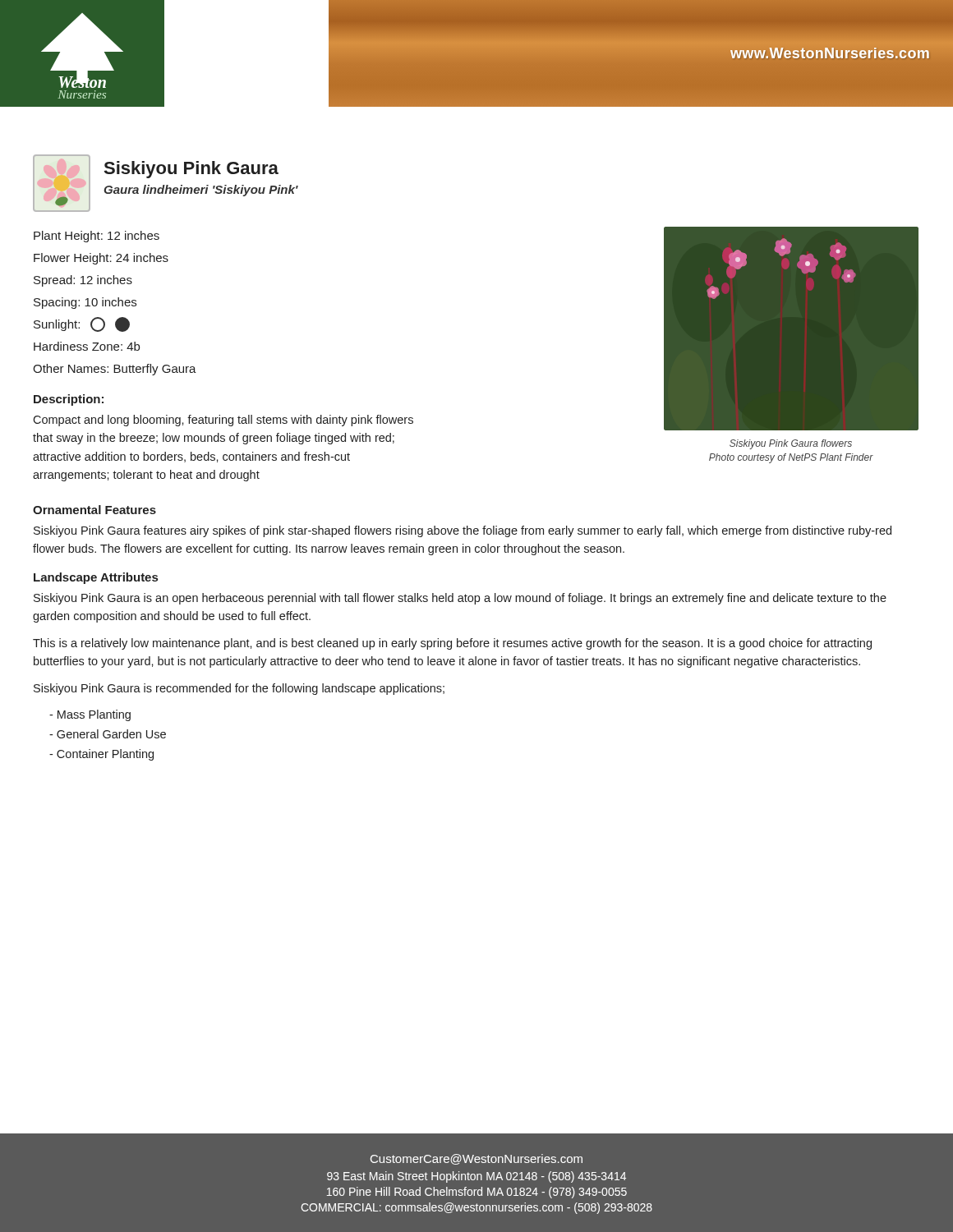Locate the text "Mass Planting"
This screenshot has height=1232, width=953.
[90, 715]
